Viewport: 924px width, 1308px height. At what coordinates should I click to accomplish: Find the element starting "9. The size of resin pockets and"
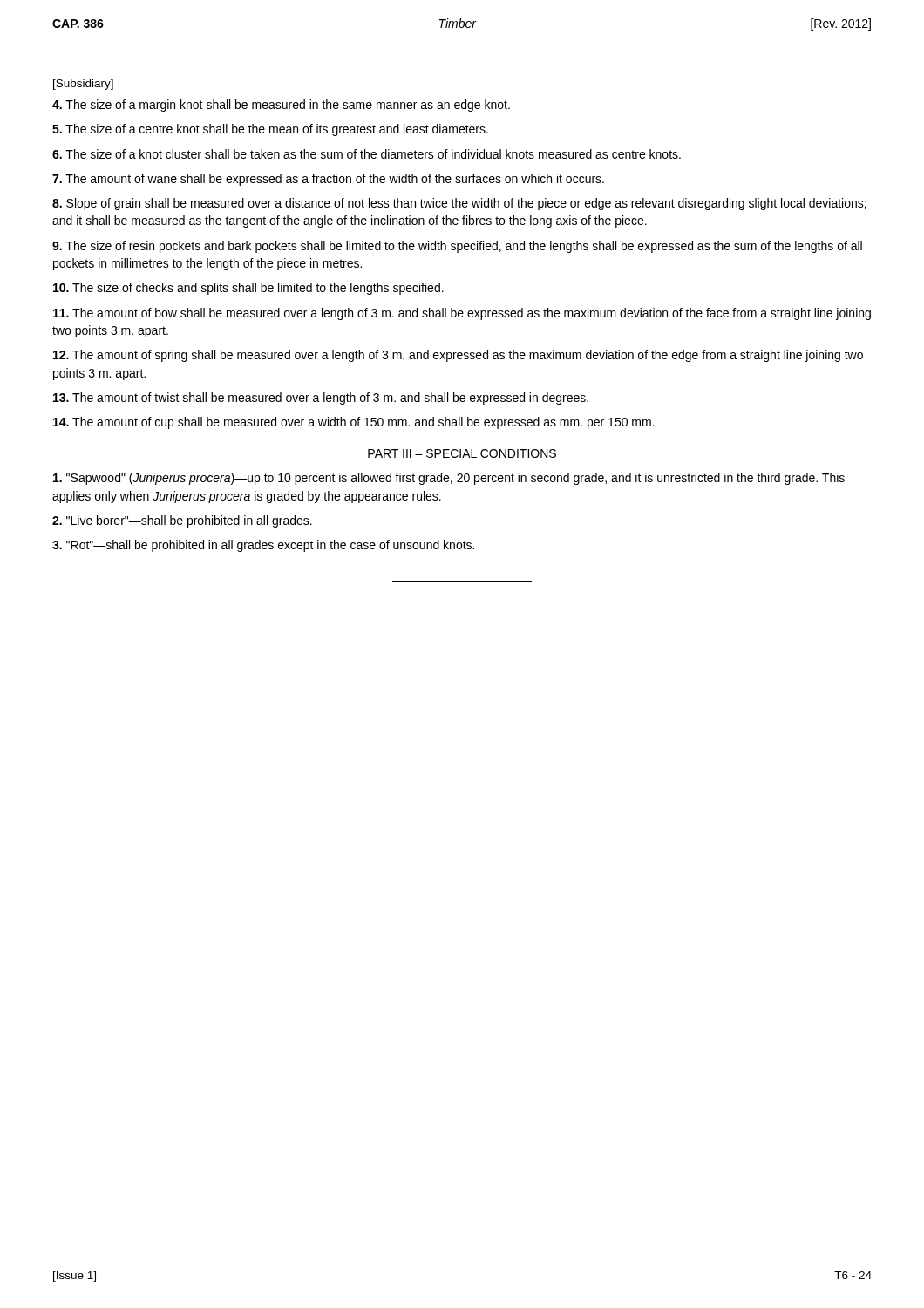point(458,255)
